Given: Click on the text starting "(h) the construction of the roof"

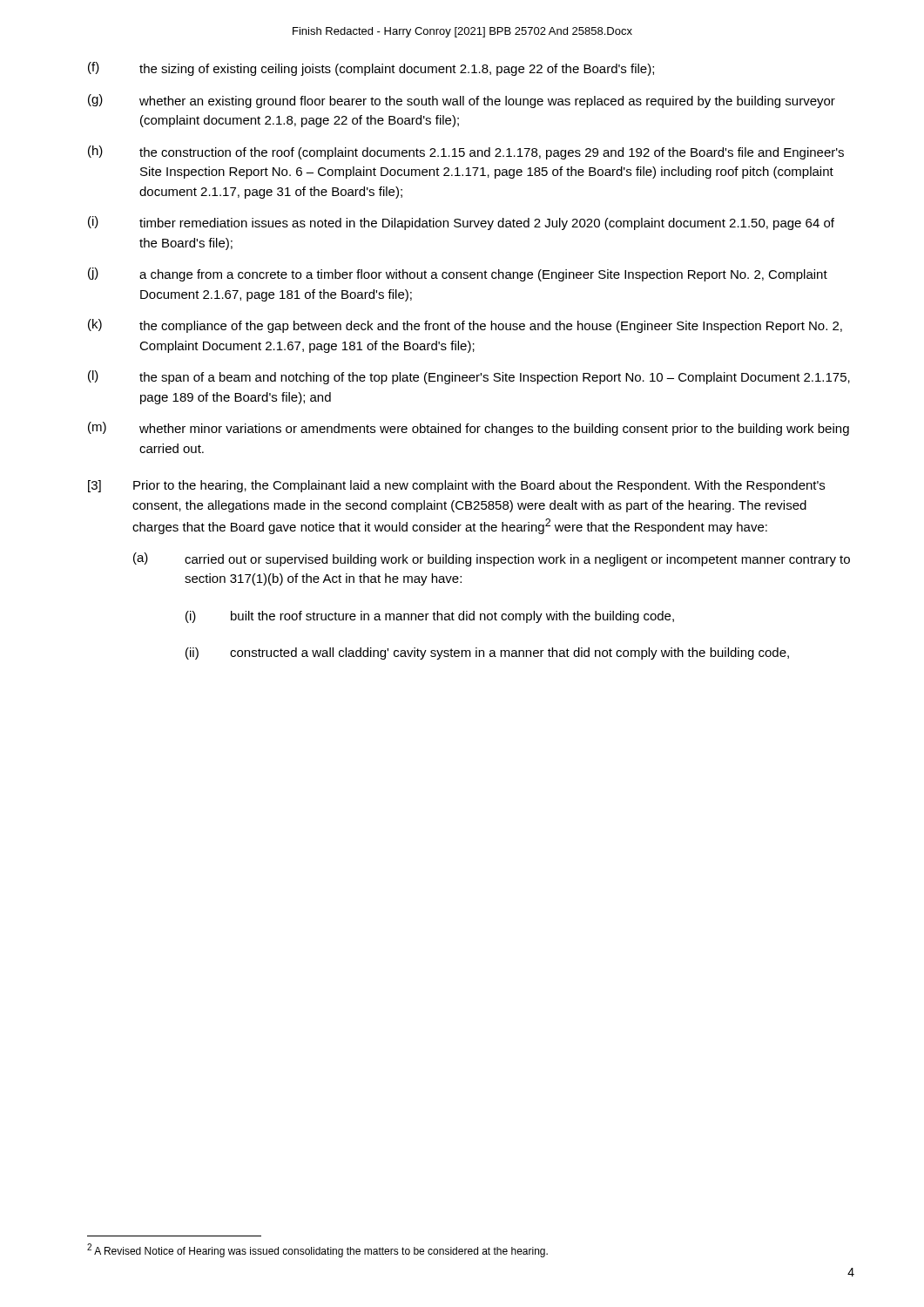Looking at the screenshot, I should point(471,172).
